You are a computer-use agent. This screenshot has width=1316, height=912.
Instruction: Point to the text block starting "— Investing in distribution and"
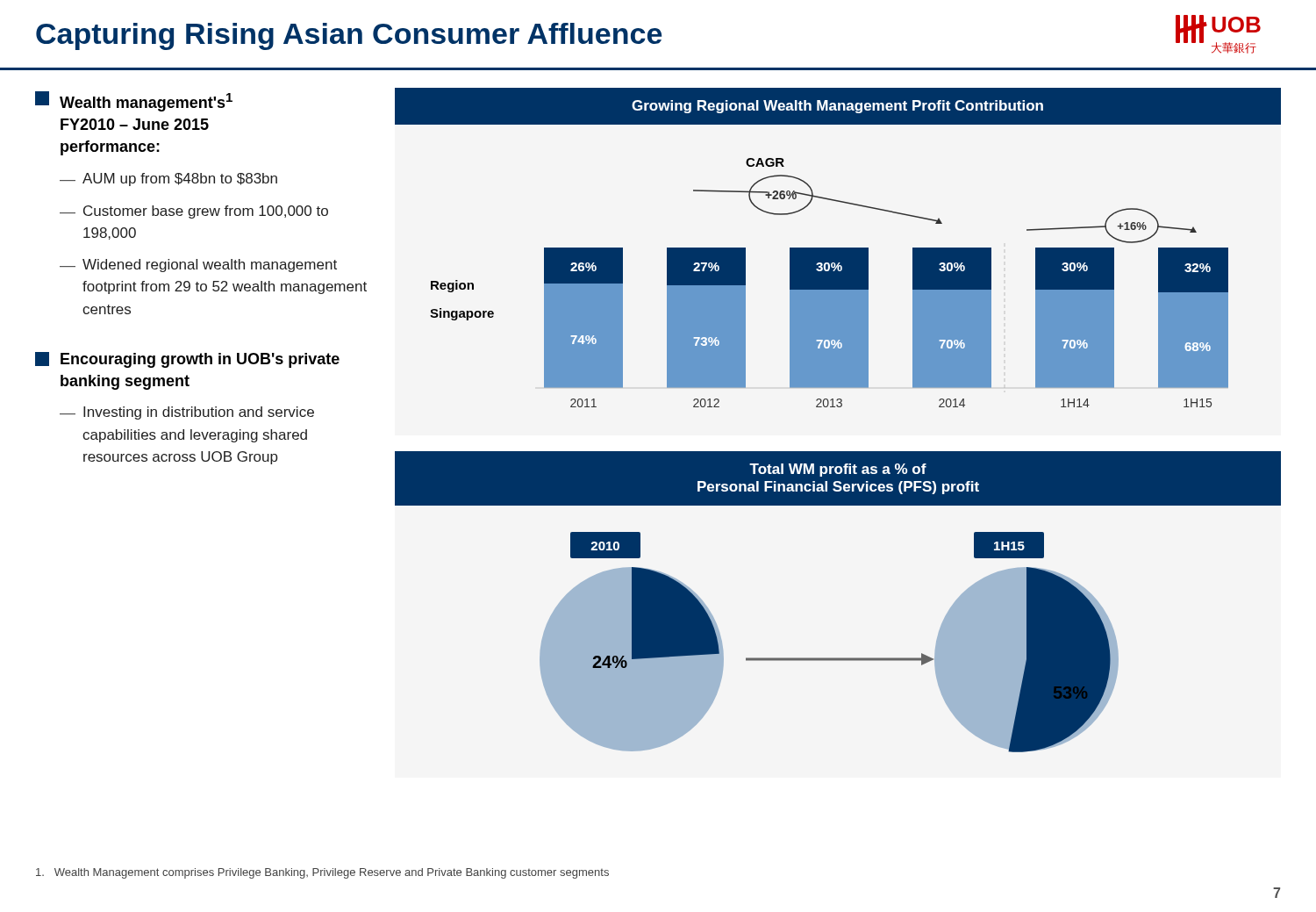click(214, 435)
